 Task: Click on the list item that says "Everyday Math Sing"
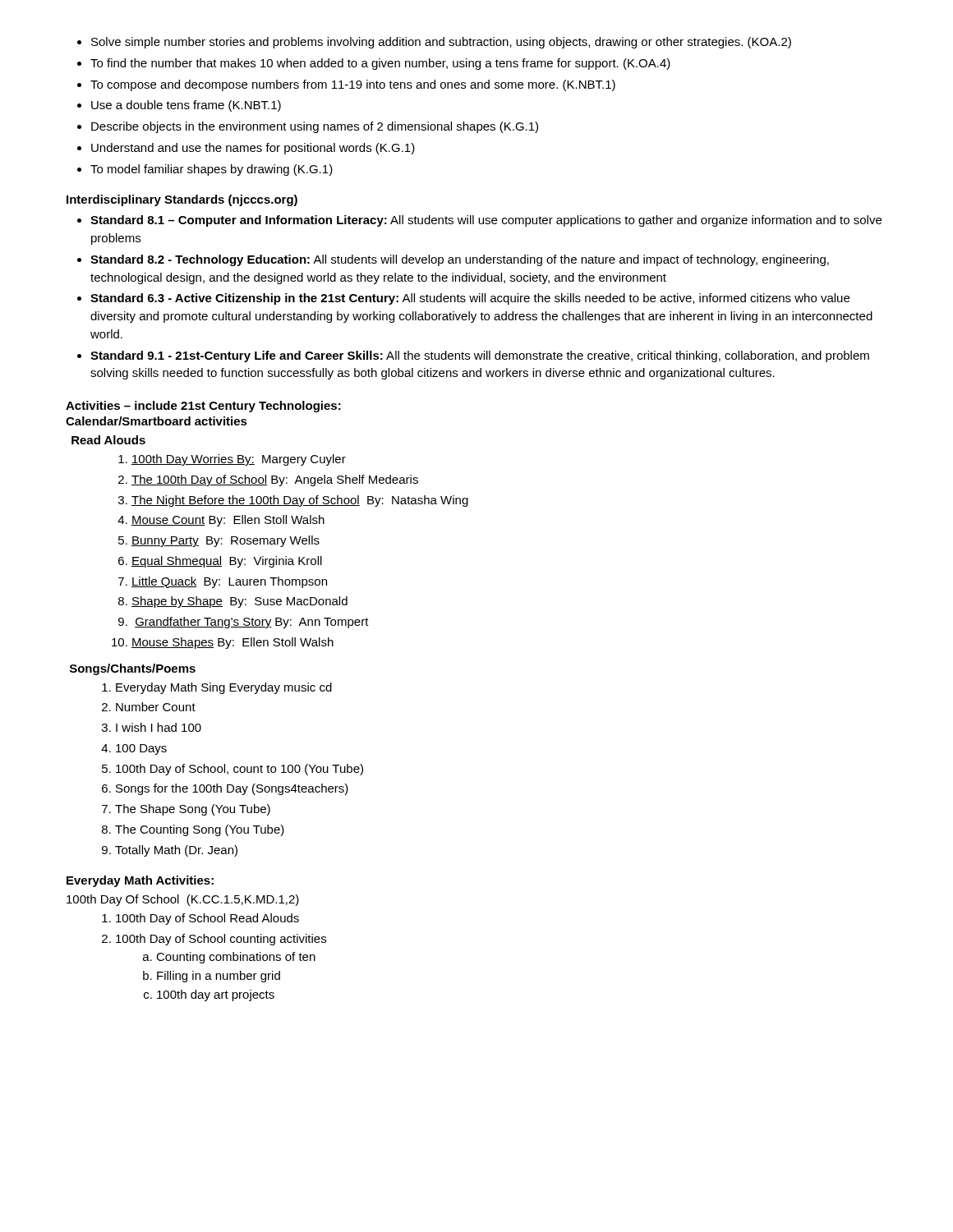(217, 688)
